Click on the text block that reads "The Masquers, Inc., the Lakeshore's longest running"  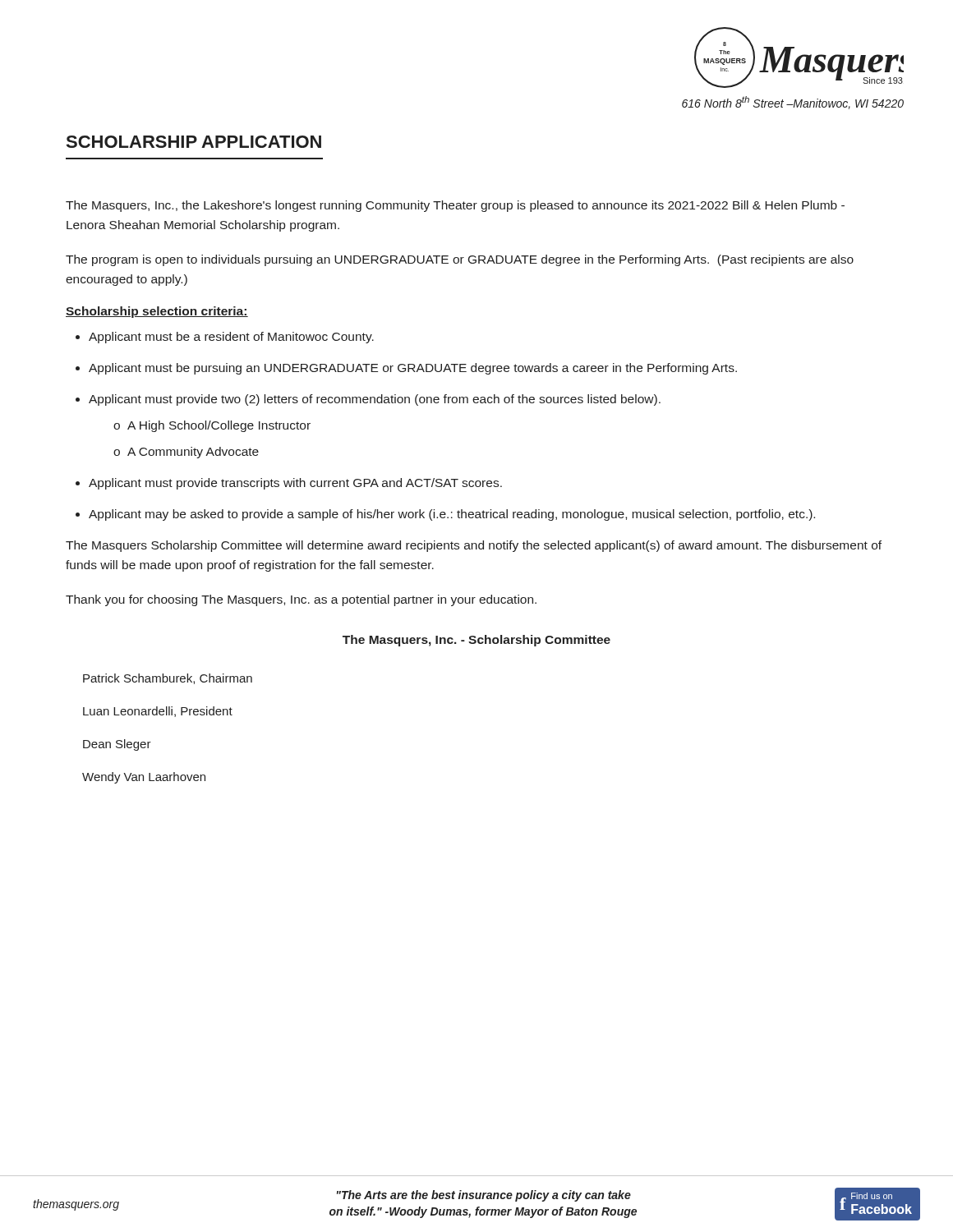pyautogui.click(x=455, y=215)
